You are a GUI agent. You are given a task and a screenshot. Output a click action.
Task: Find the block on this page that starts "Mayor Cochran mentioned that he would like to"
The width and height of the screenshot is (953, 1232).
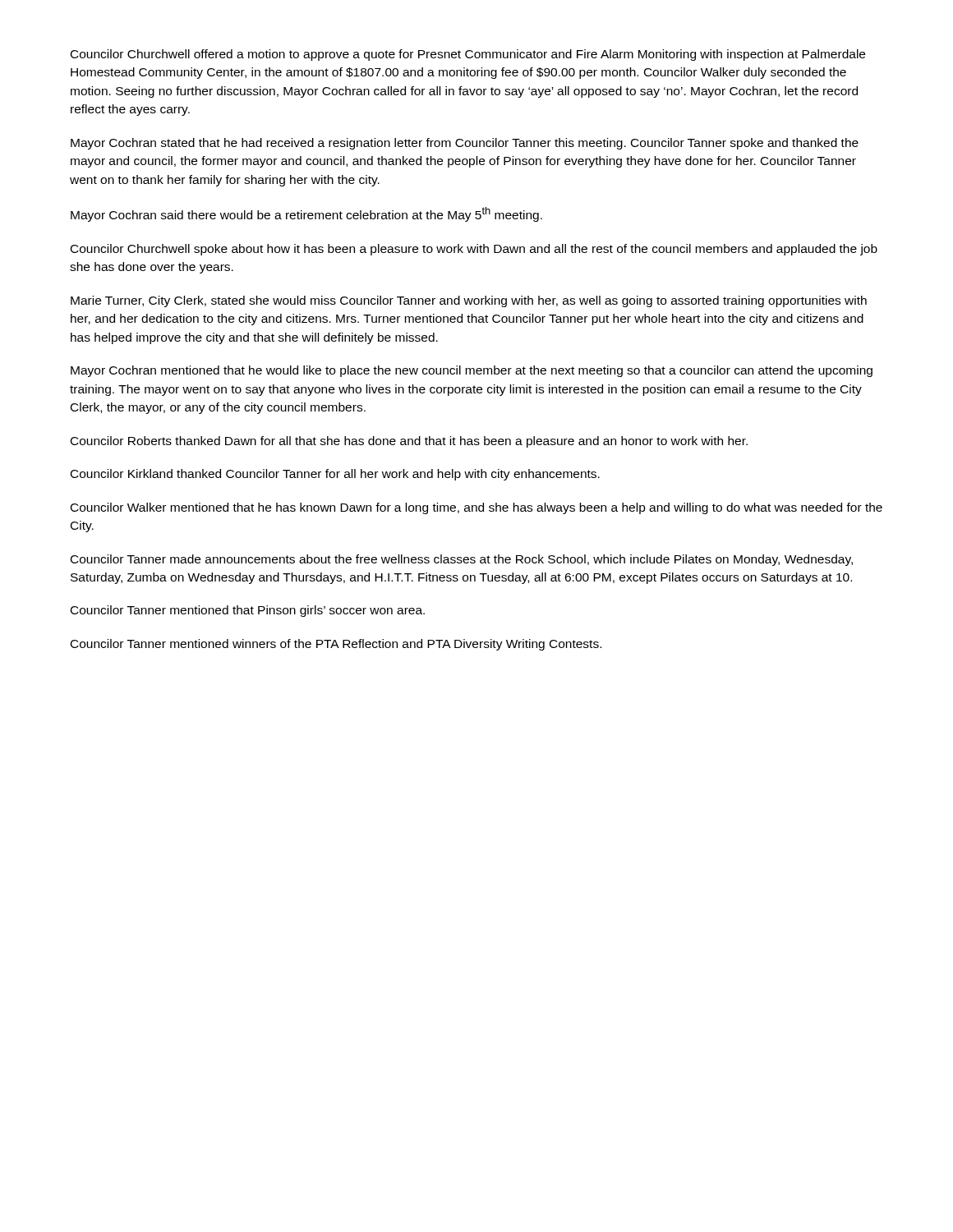(472, 389)
